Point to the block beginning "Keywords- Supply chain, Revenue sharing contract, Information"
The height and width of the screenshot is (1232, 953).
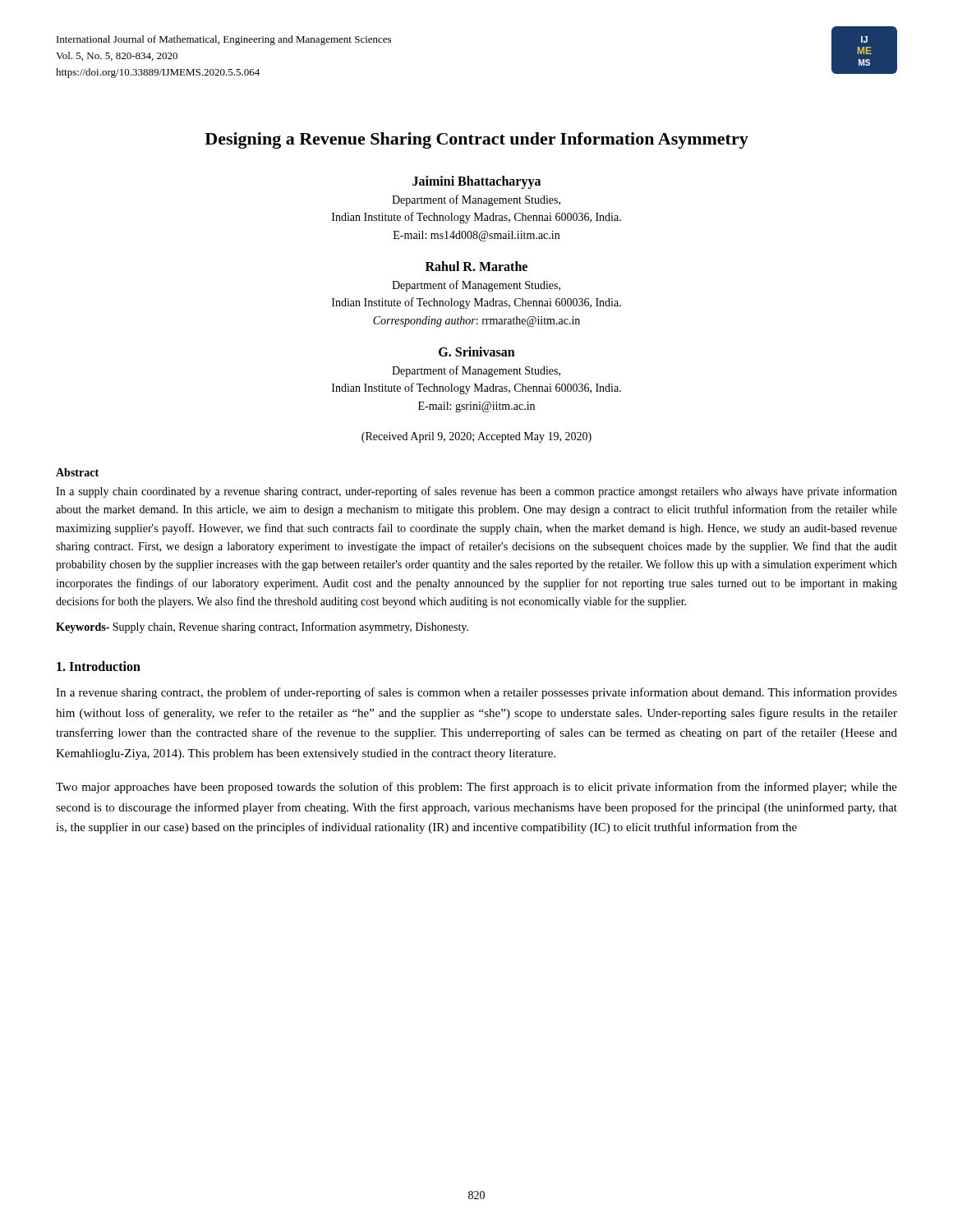(x=262, y=627)
